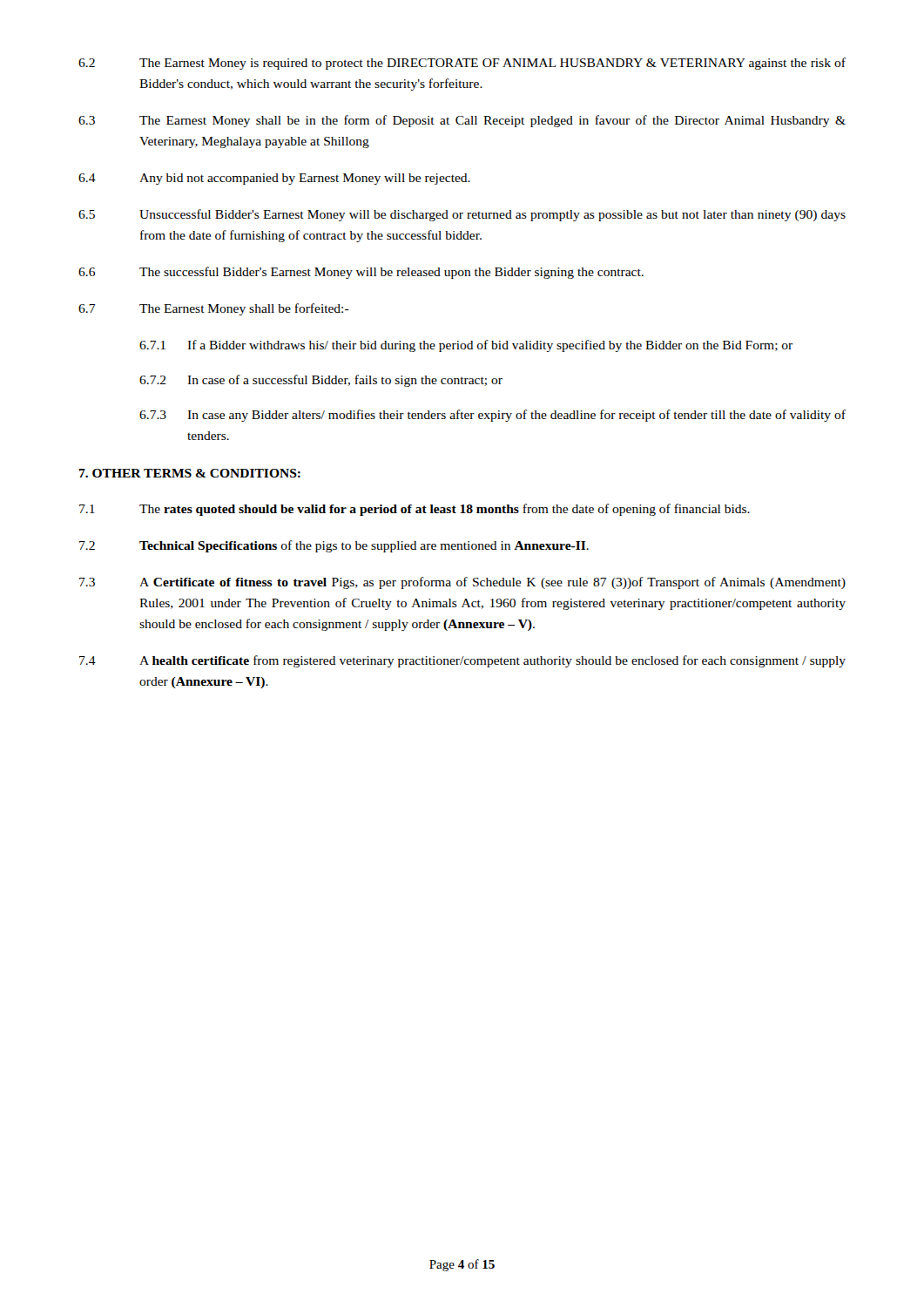Click on the list item containing "6.3 The Earnest Money"
Screen dimensions: 1307x924
pos(462,131)
